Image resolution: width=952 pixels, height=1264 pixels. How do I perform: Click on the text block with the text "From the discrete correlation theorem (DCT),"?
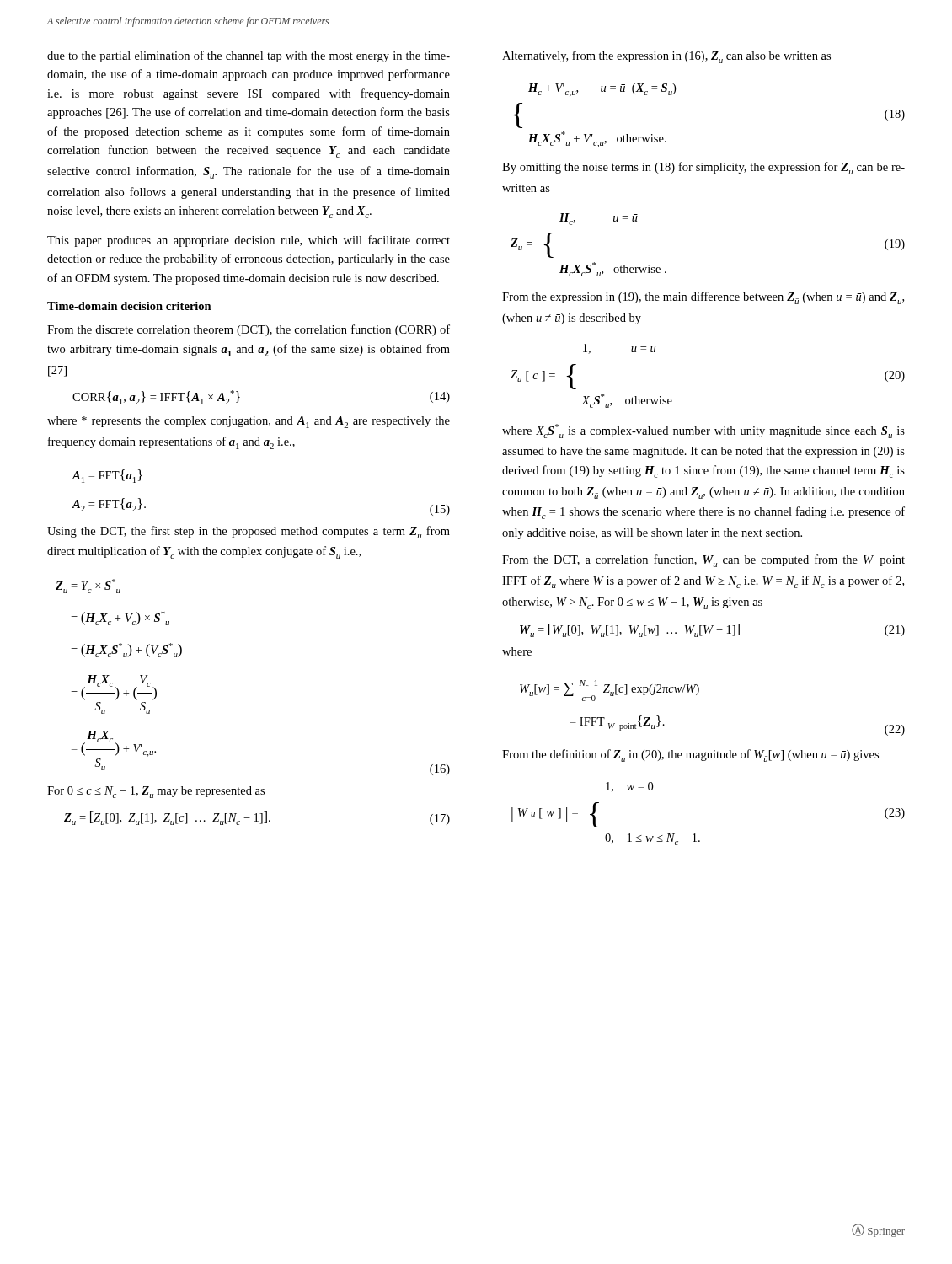coord(249,350)
